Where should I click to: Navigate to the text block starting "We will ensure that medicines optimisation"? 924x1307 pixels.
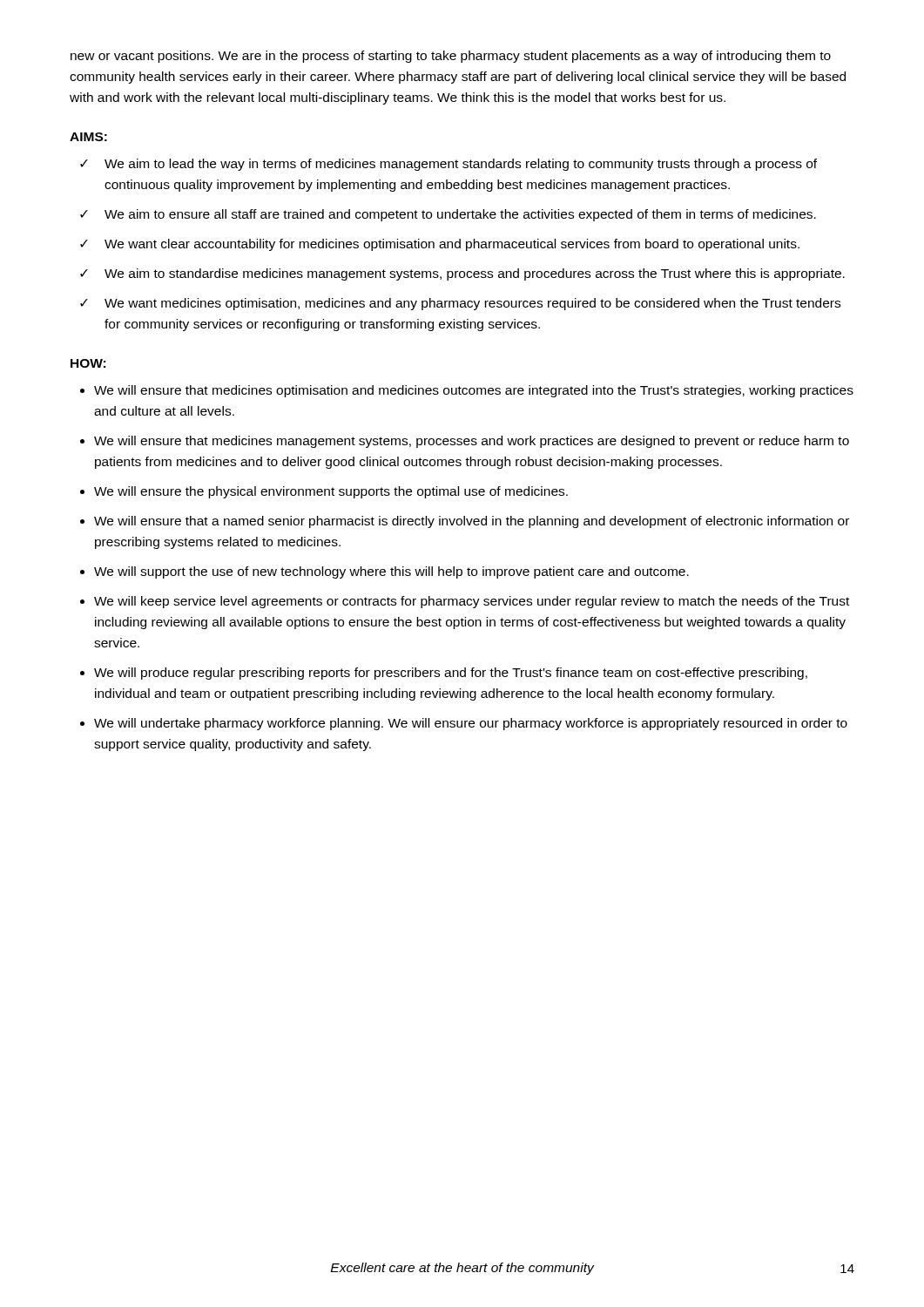(474, 401)
